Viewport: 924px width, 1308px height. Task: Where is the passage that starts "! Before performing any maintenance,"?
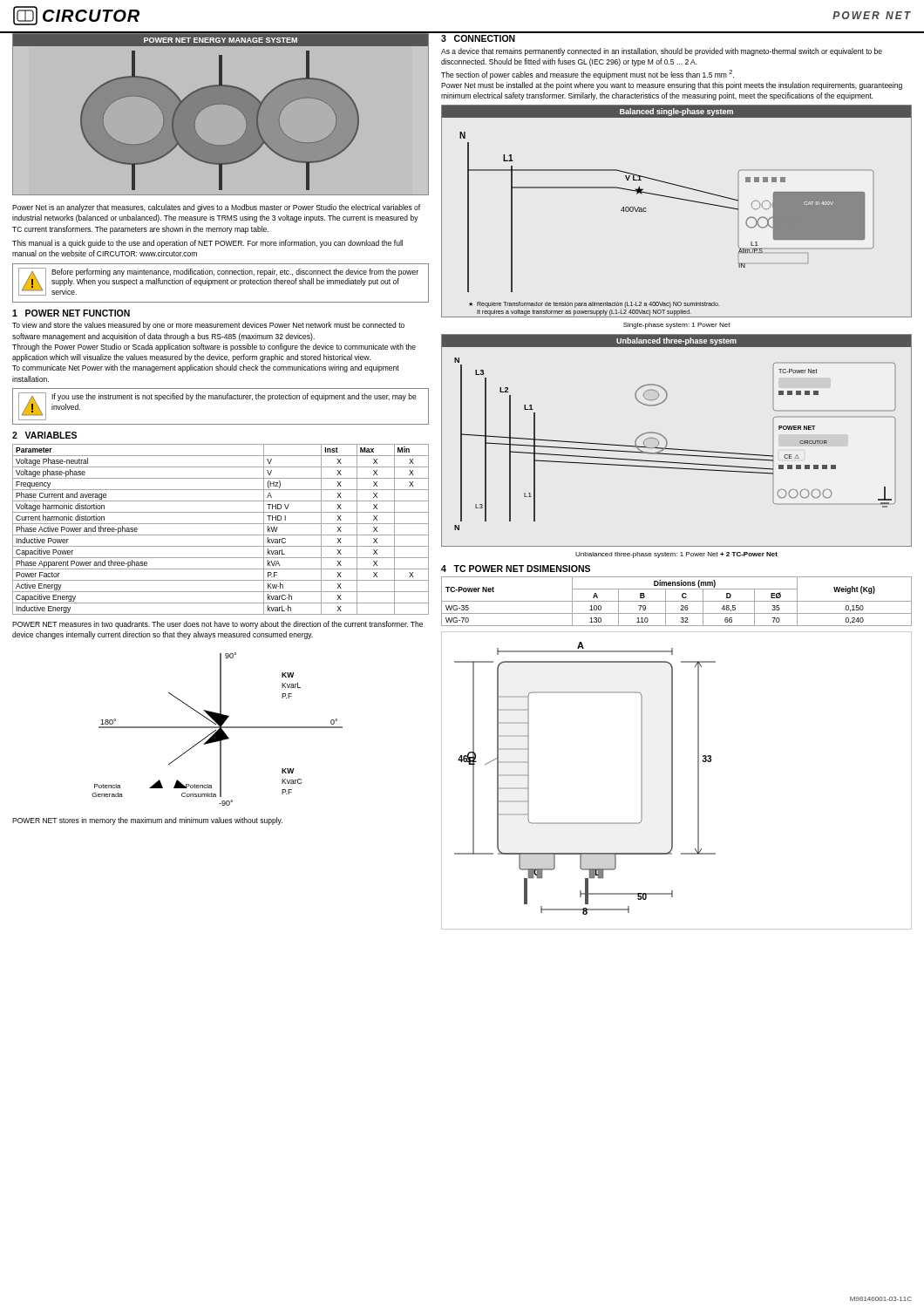coord(221,283)
